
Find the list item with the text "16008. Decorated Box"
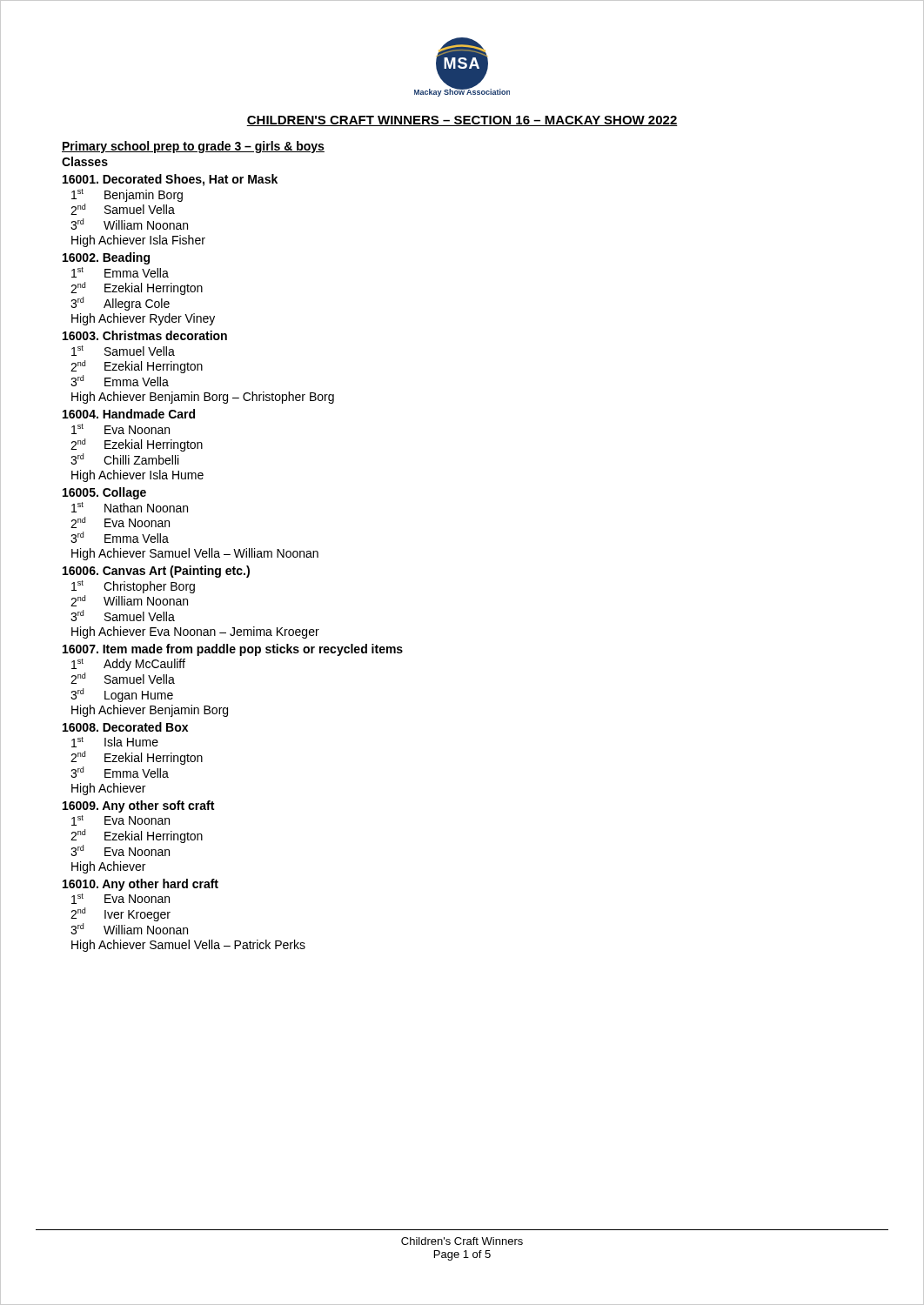[125, 727]
